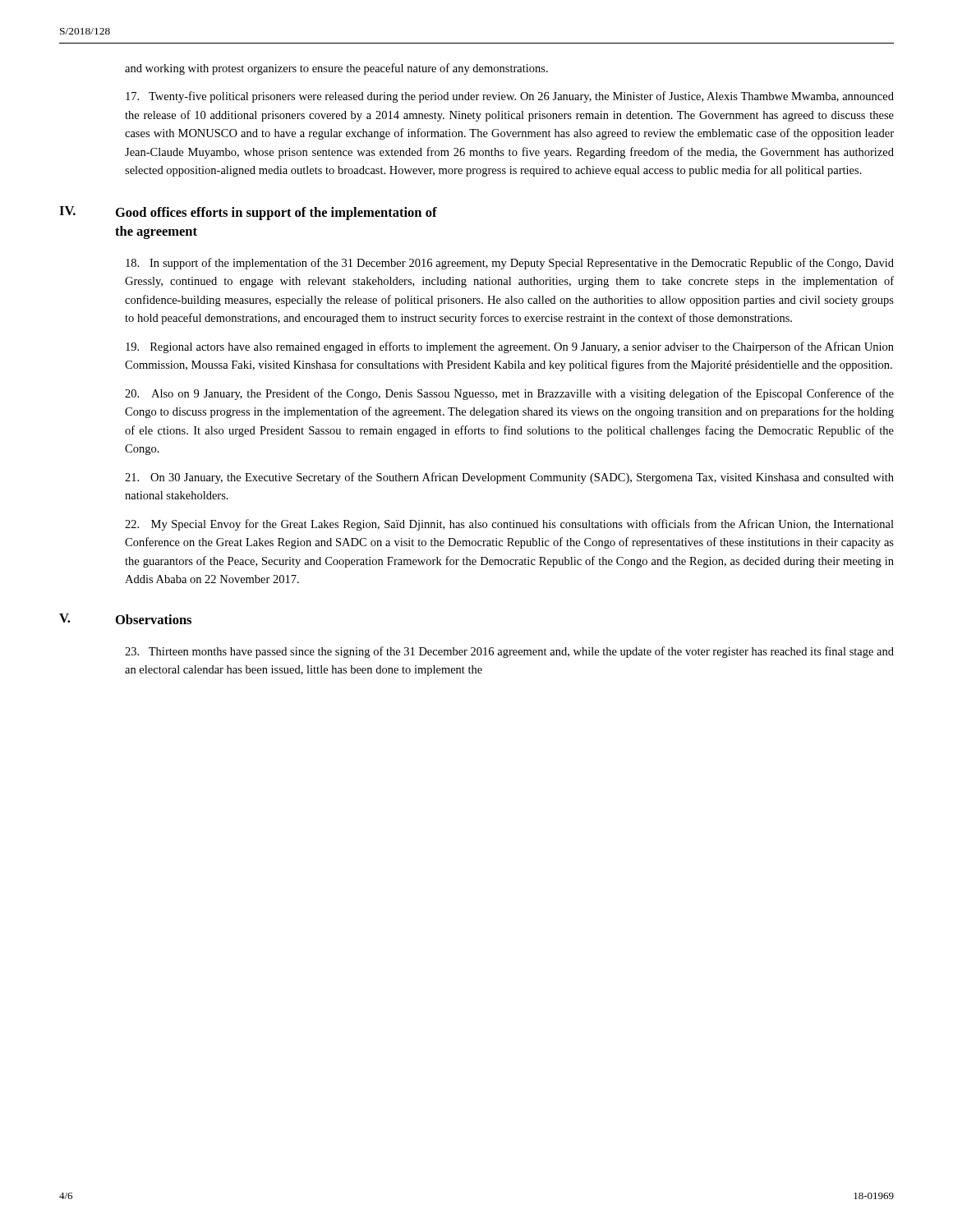
Task: Navigate to the region starting "V. Observations"
Action: [x=126, y=619]
